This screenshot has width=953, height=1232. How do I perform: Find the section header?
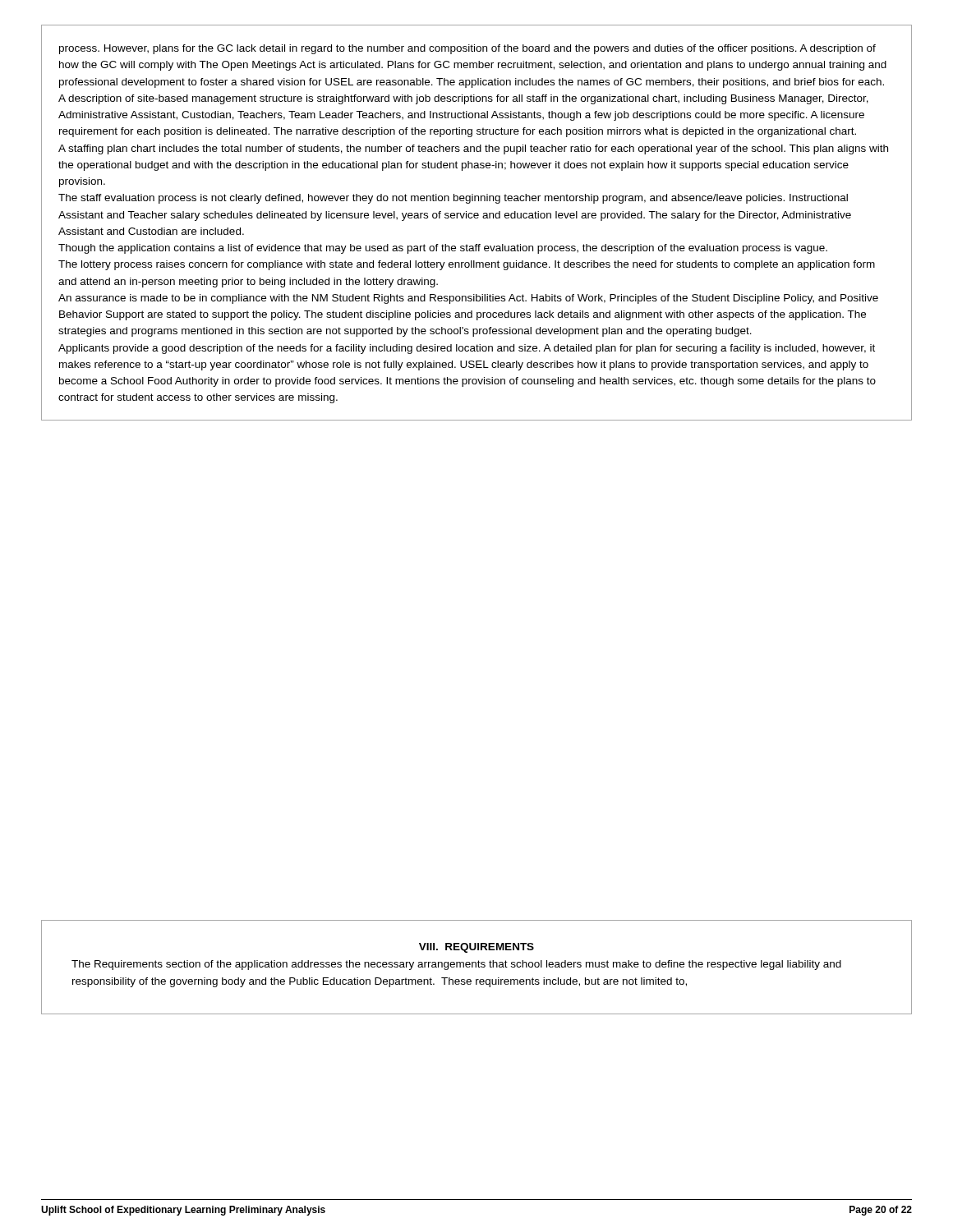[x=476, y=947]
